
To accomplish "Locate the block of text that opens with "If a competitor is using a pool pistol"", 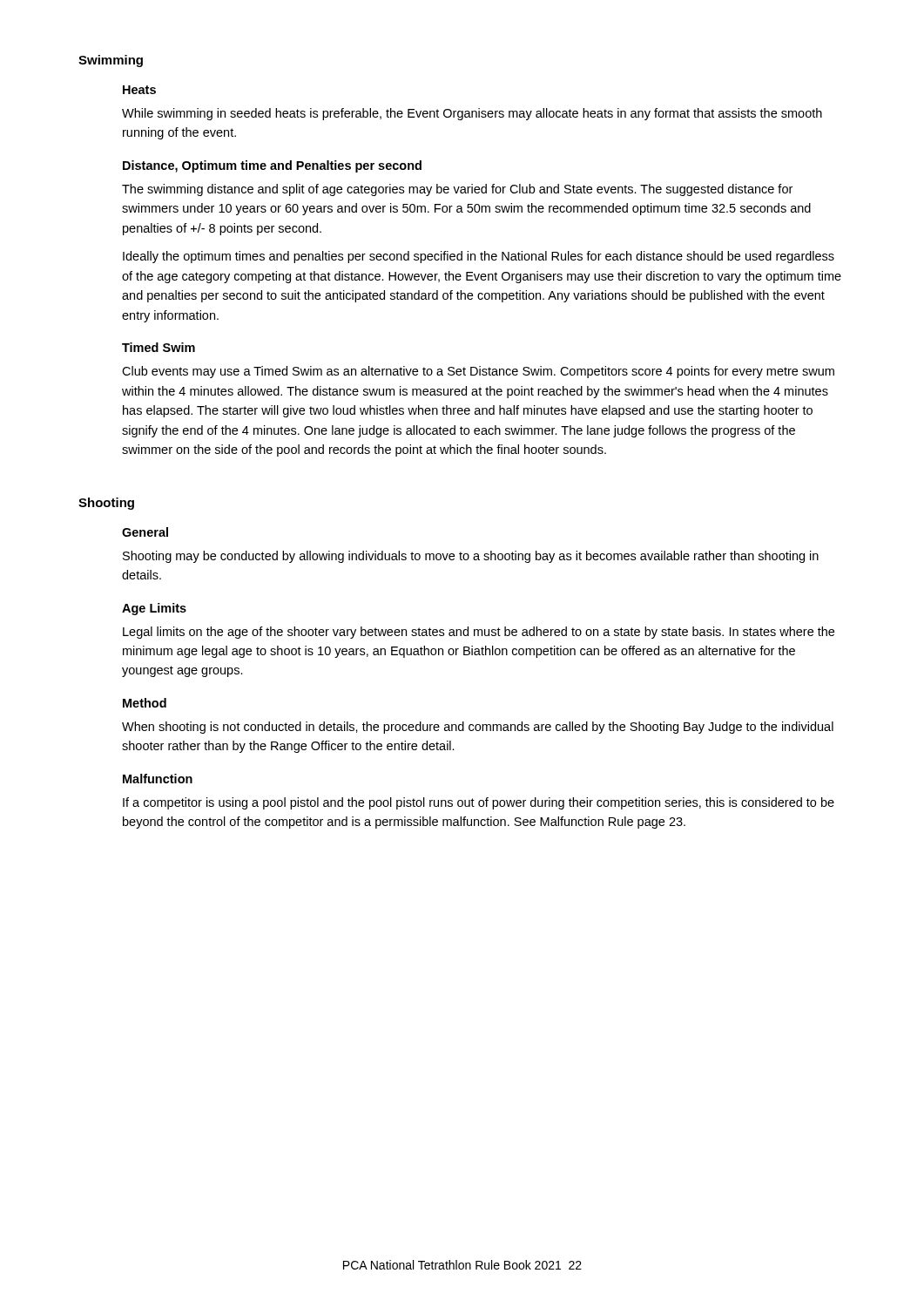I will 478,812.
